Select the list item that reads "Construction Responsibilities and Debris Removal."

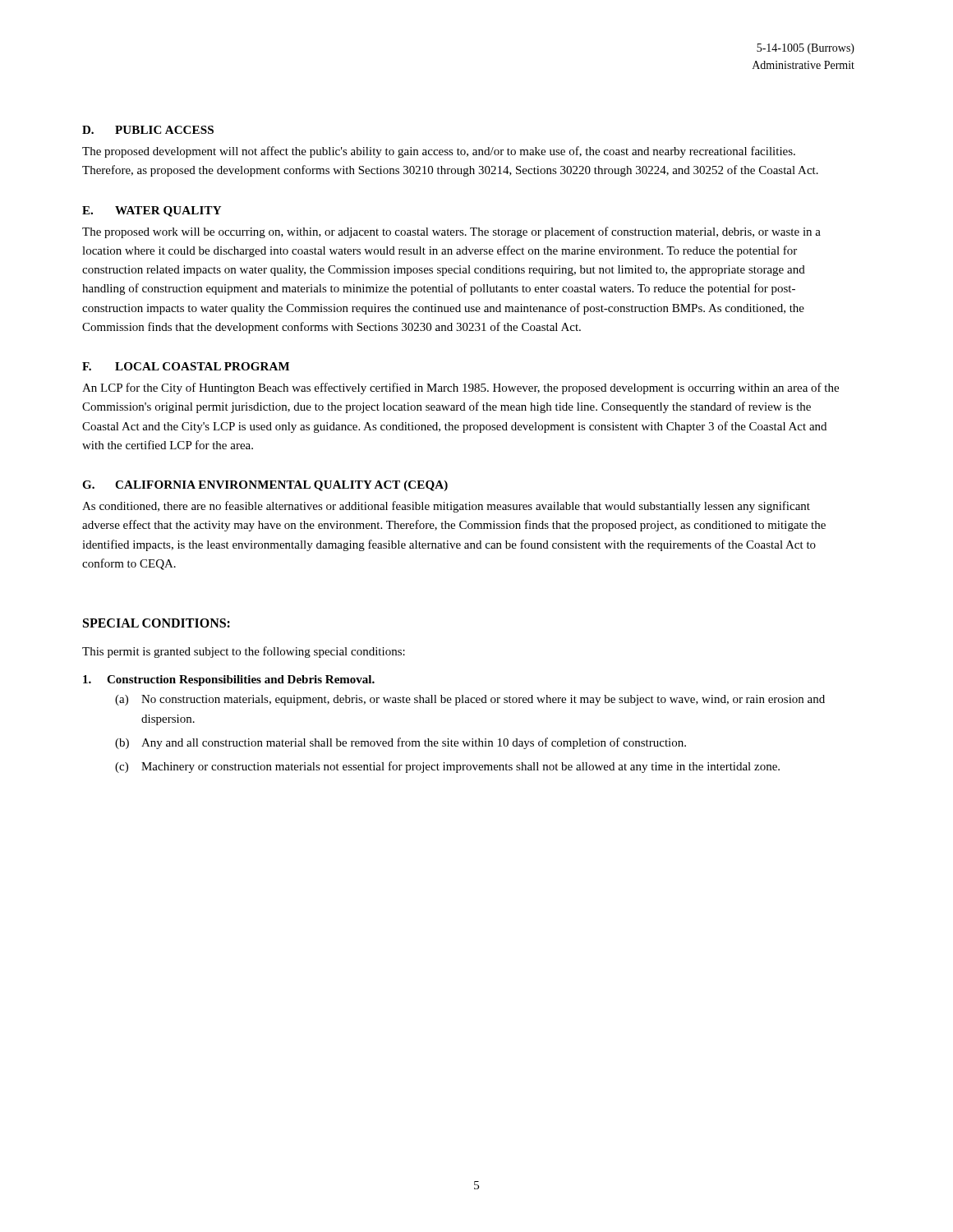coord(229,680)
